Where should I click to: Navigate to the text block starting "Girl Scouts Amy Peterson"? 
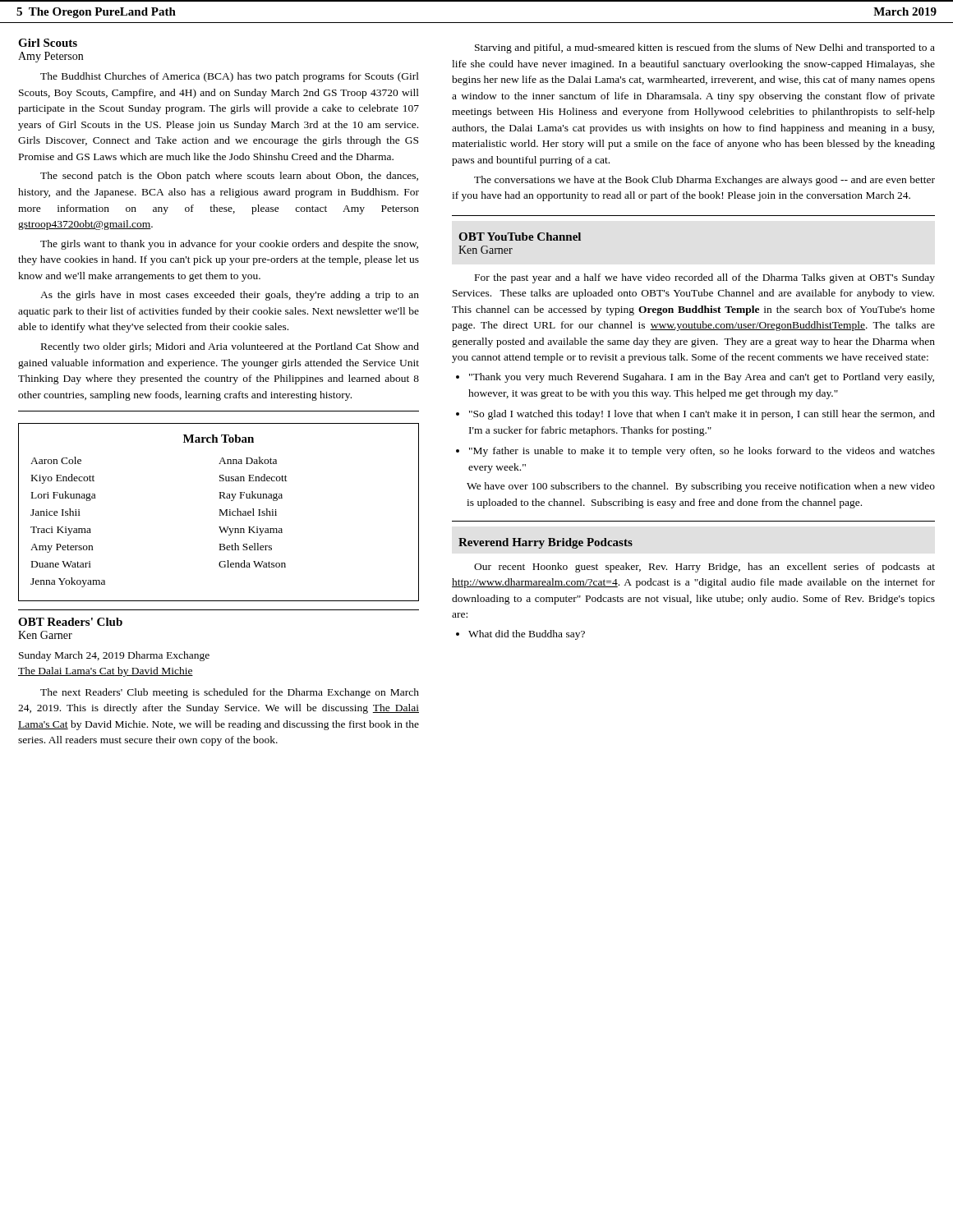click(48, 43)
